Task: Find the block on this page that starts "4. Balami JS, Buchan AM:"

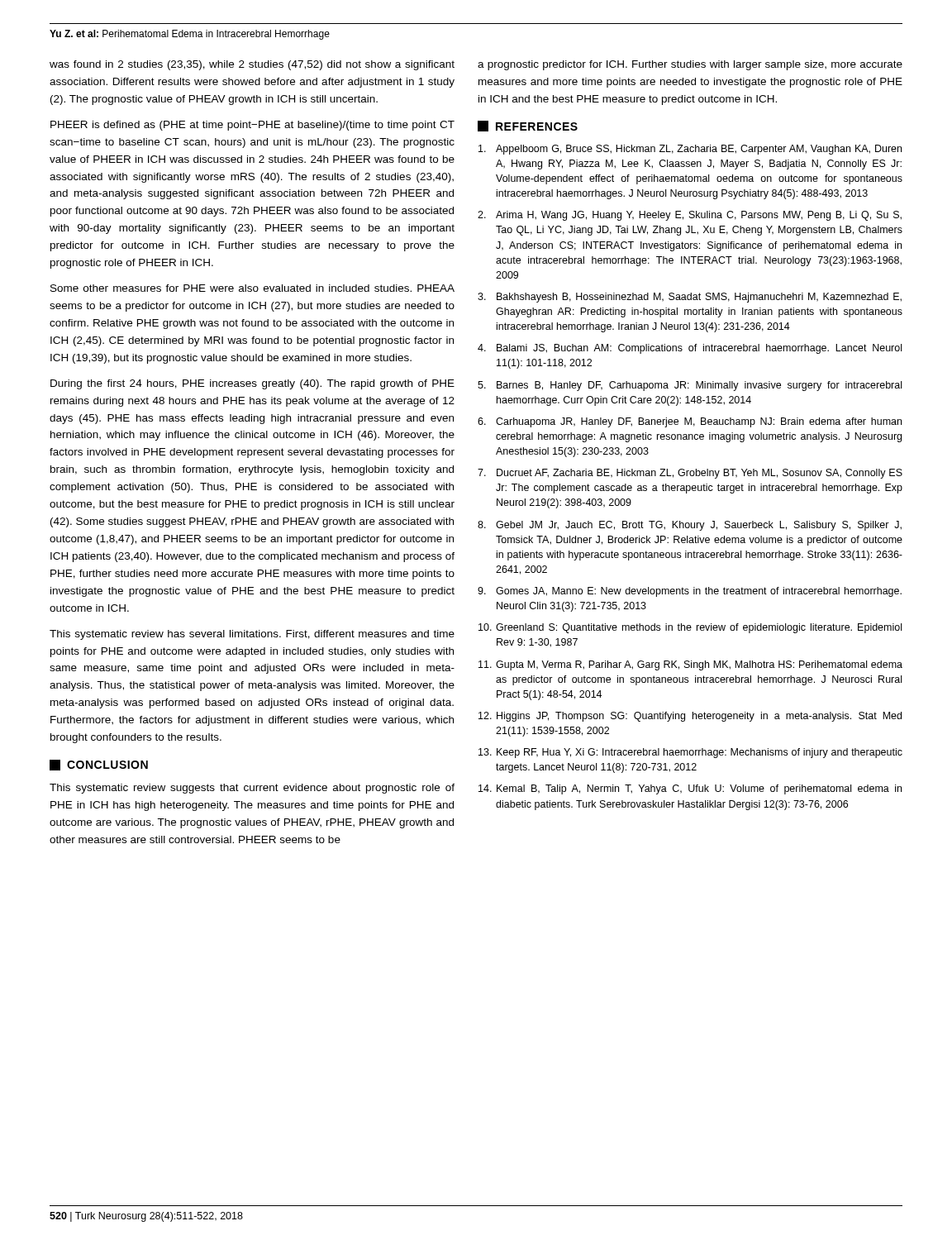Action: [x=690, y=356]
